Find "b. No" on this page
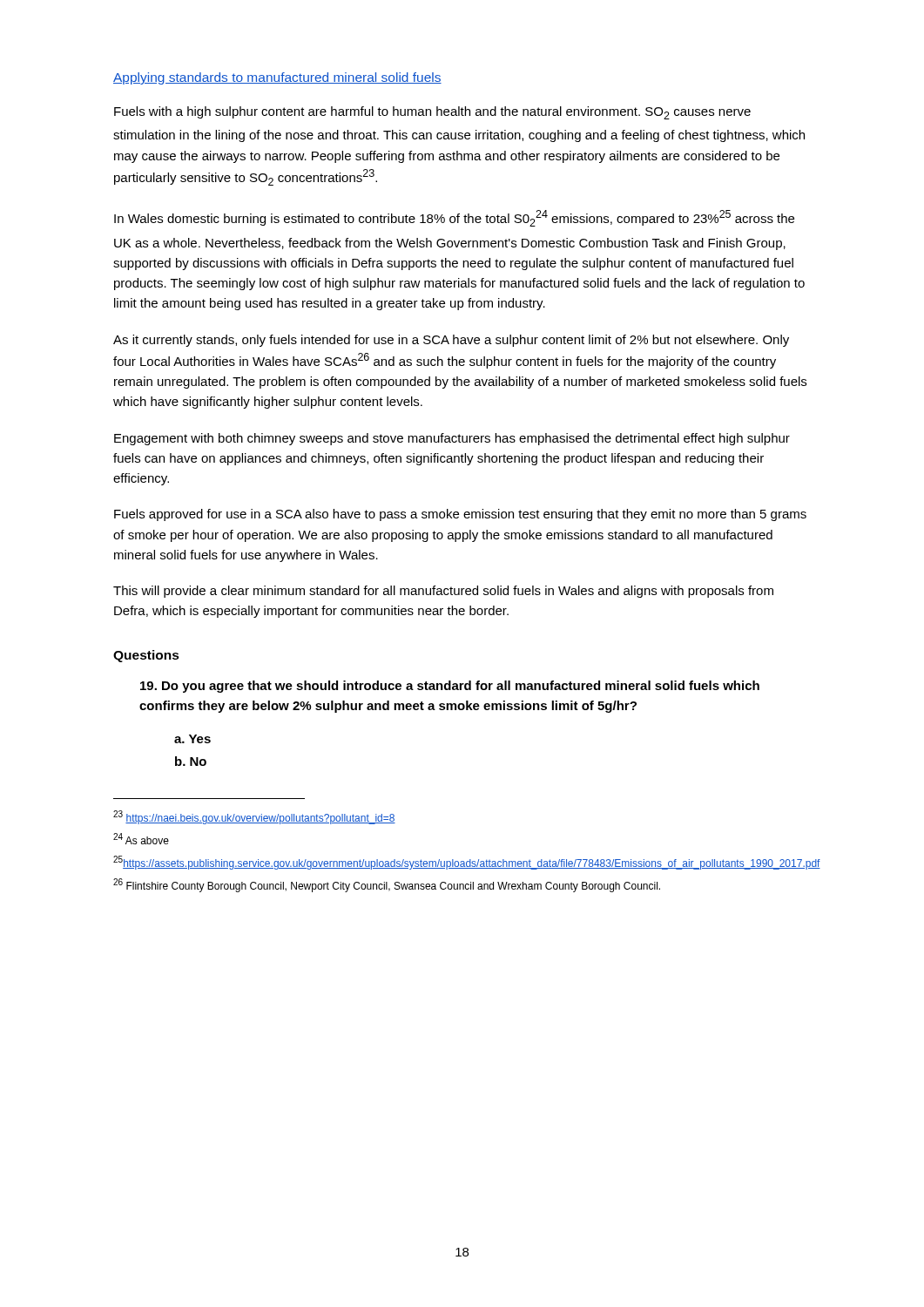924x1307 pixels. pyautogui.click(x=190, y=761)
